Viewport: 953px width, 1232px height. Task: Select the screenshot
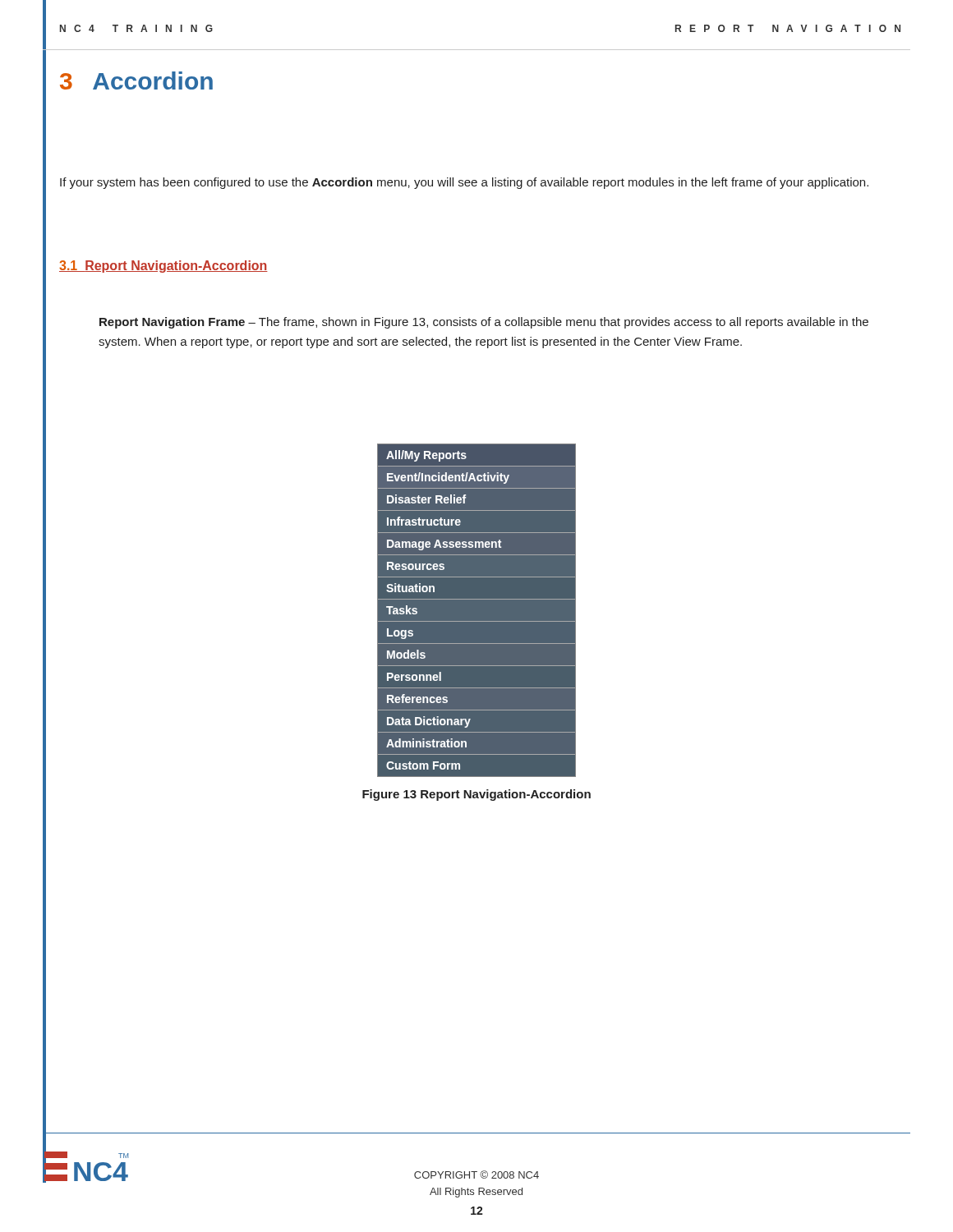(x=476, y=622)
